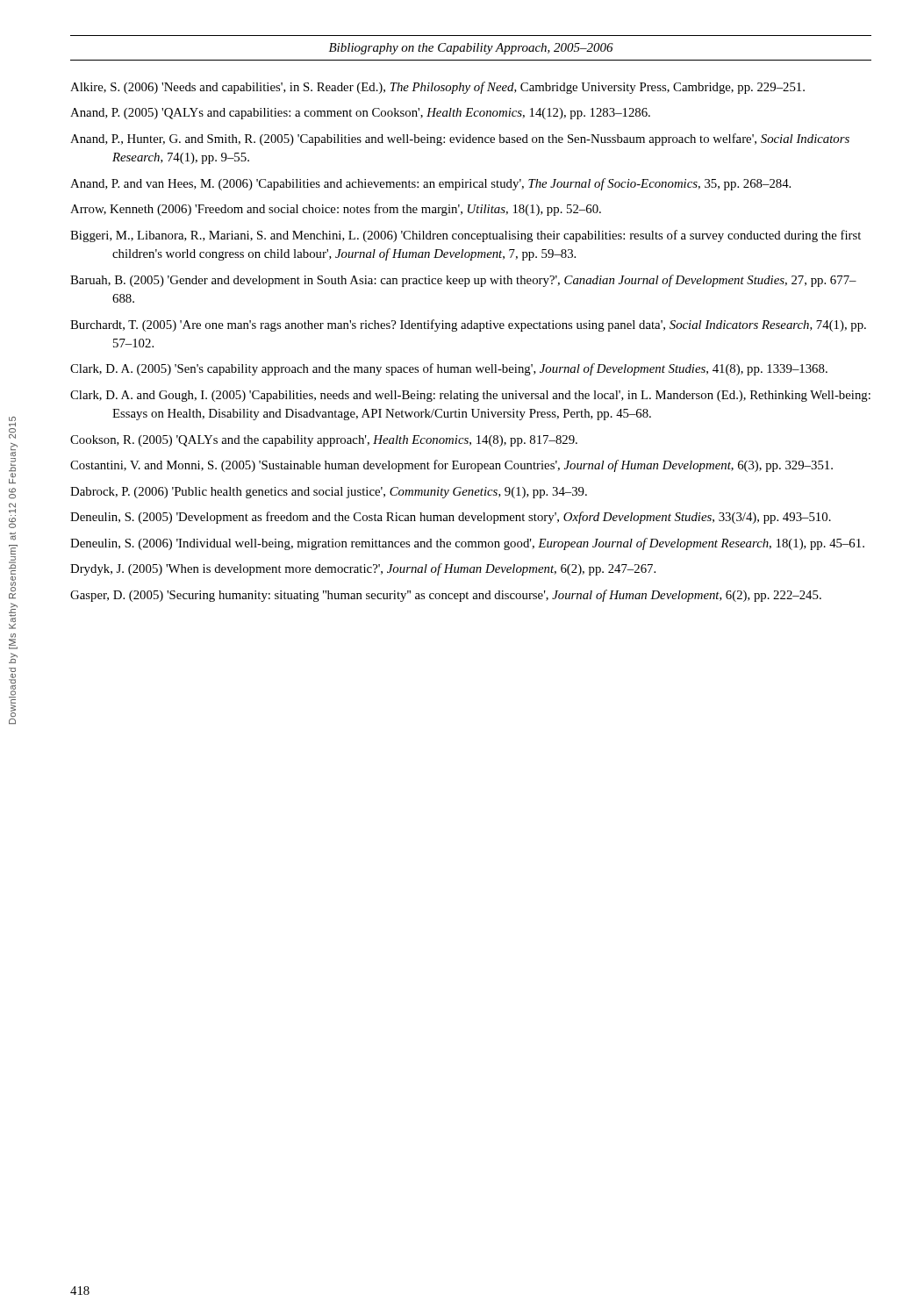Viewport: 924px width, 1316px height.
Task: Find the list item containing "Burchardt, T. (2005) 'Are one man's rags"
Action: (469, 334)
